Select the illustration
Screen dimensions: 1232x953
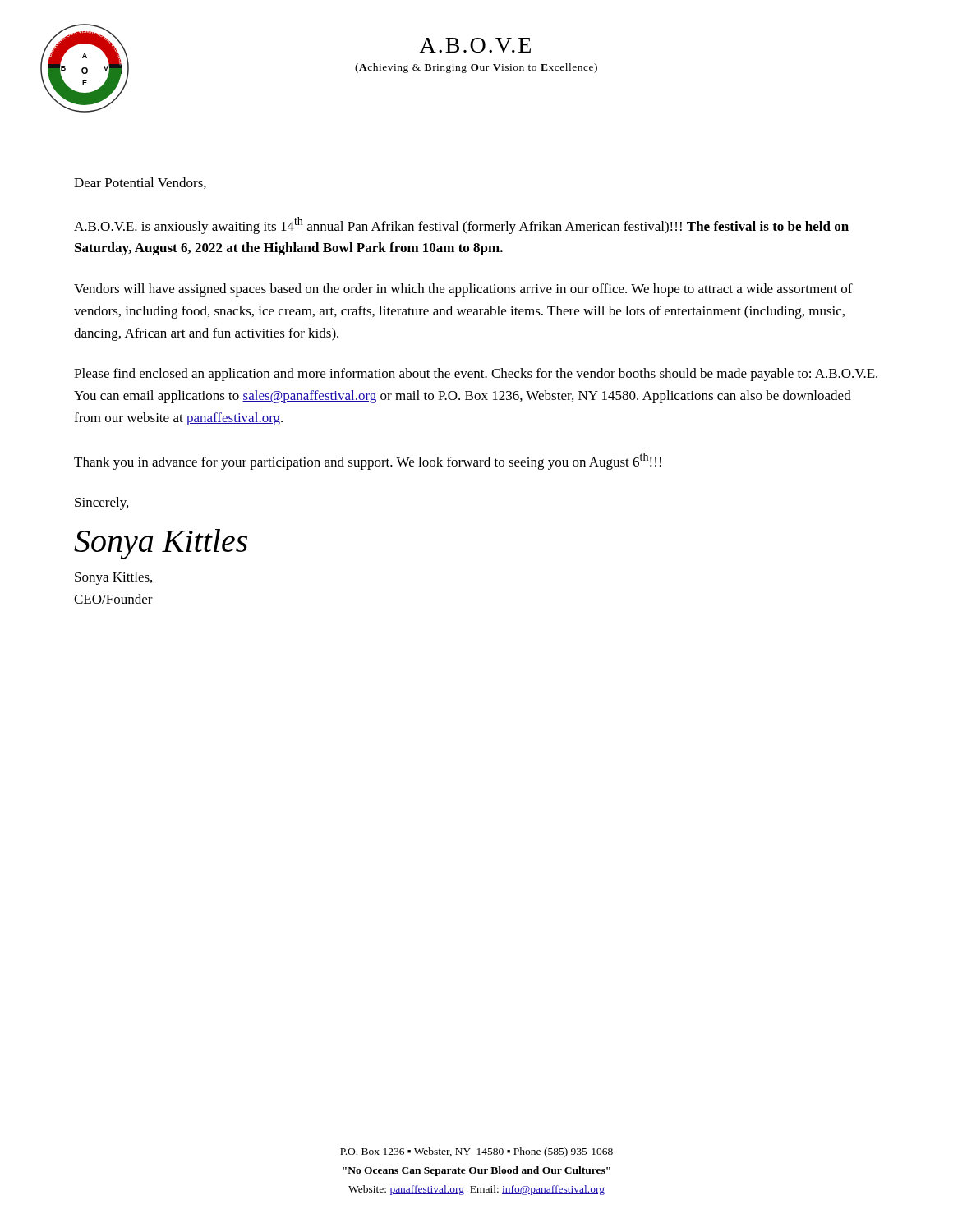(x=476, y=541)
